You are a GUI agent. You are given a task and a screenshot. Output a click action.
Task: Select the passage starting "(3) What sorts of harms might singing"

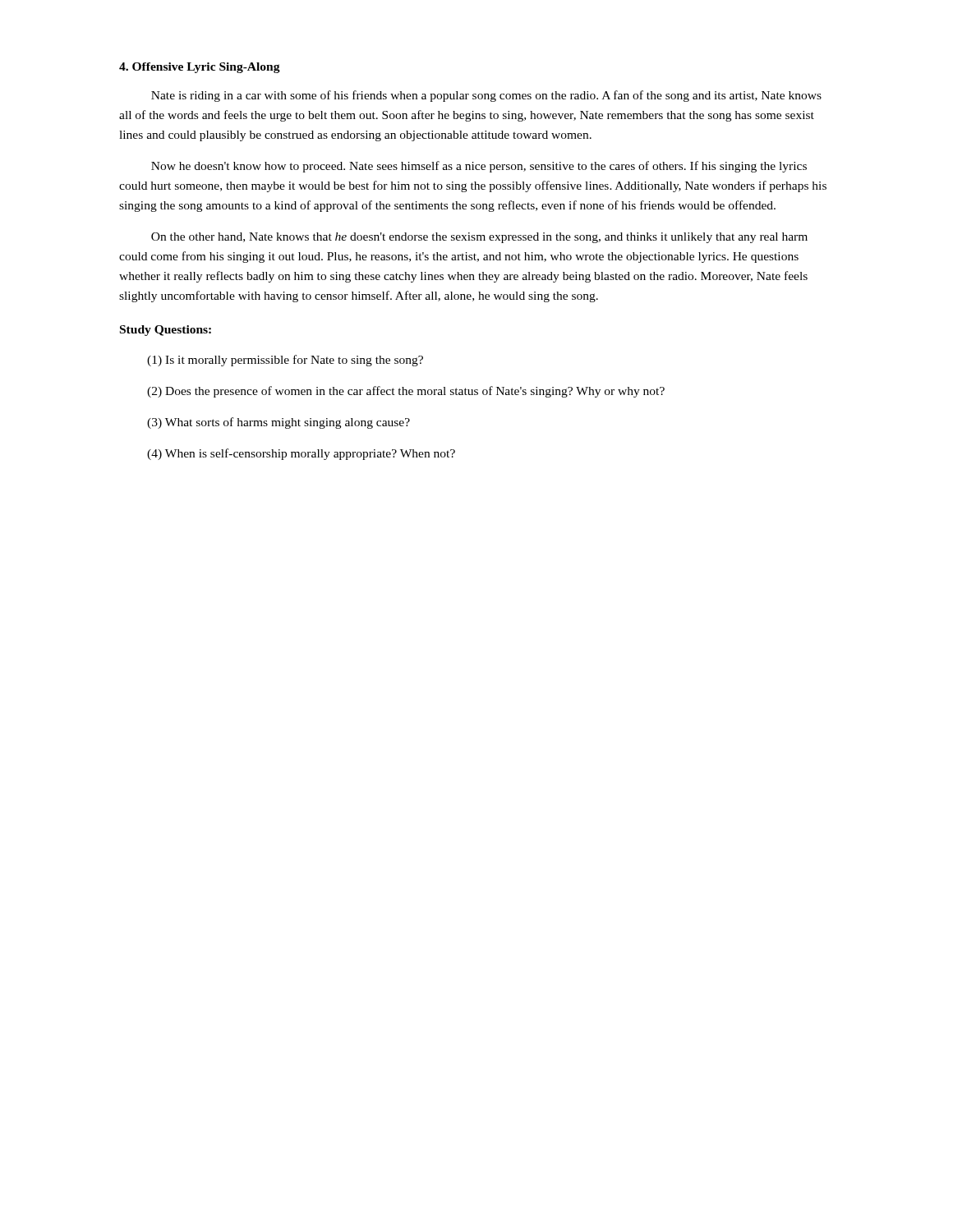tap(279, 422)
